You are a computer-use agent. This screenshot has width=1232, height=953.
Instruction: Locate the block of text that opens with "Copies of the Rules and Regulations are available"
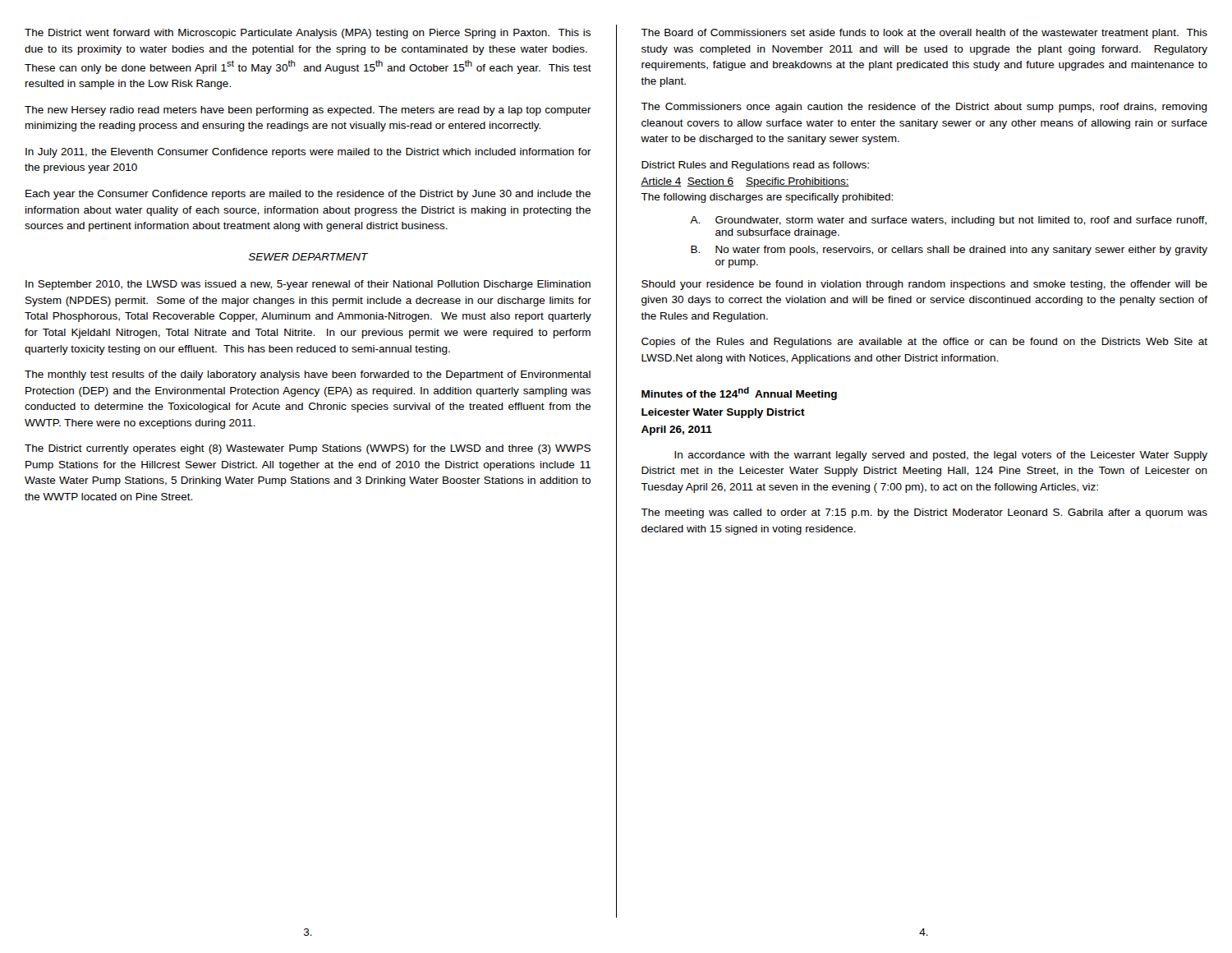924,350
